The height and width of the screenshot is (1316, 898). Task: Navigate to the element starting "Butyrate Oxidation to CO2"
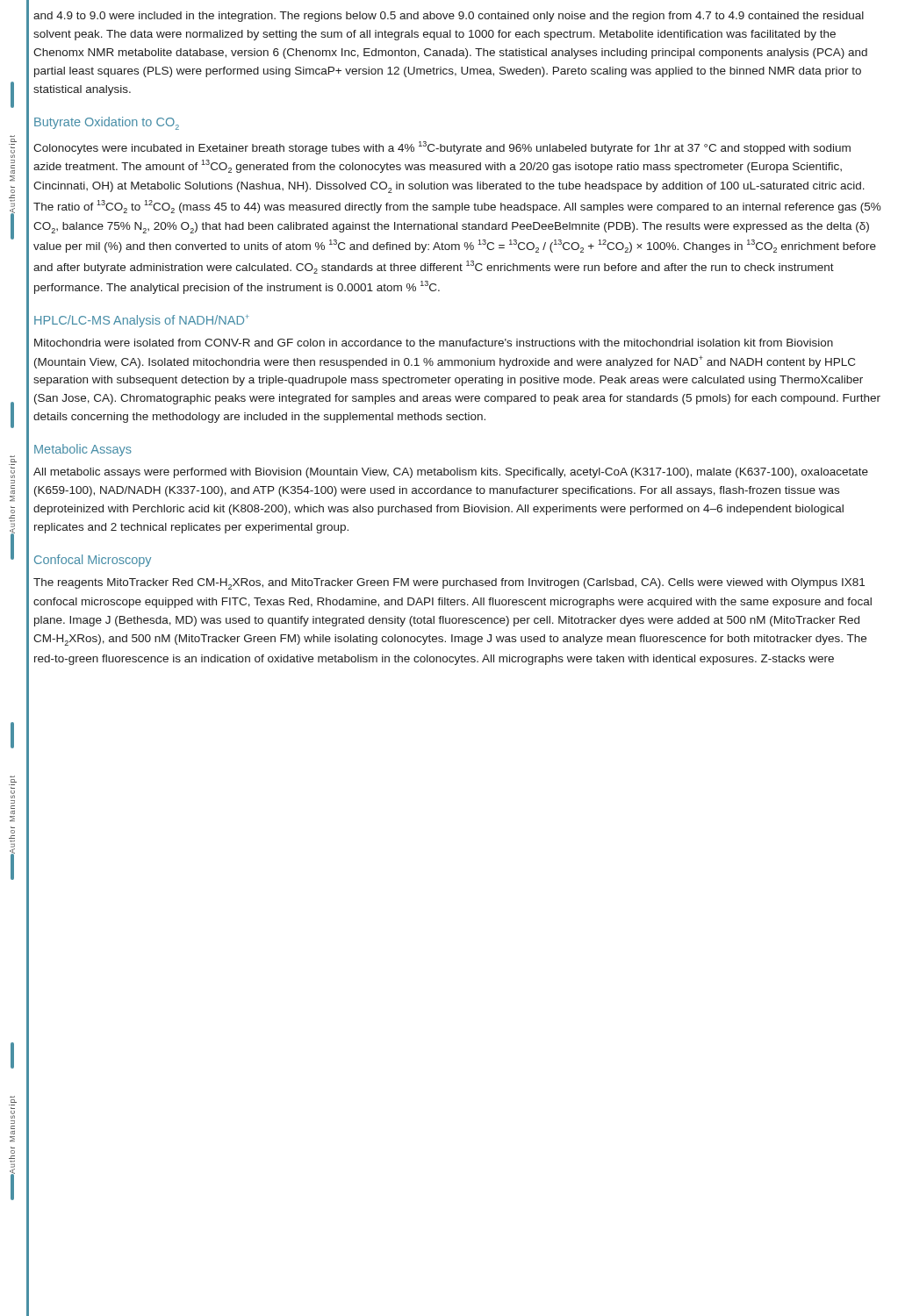pyautogui.click(x=106, y=123)
